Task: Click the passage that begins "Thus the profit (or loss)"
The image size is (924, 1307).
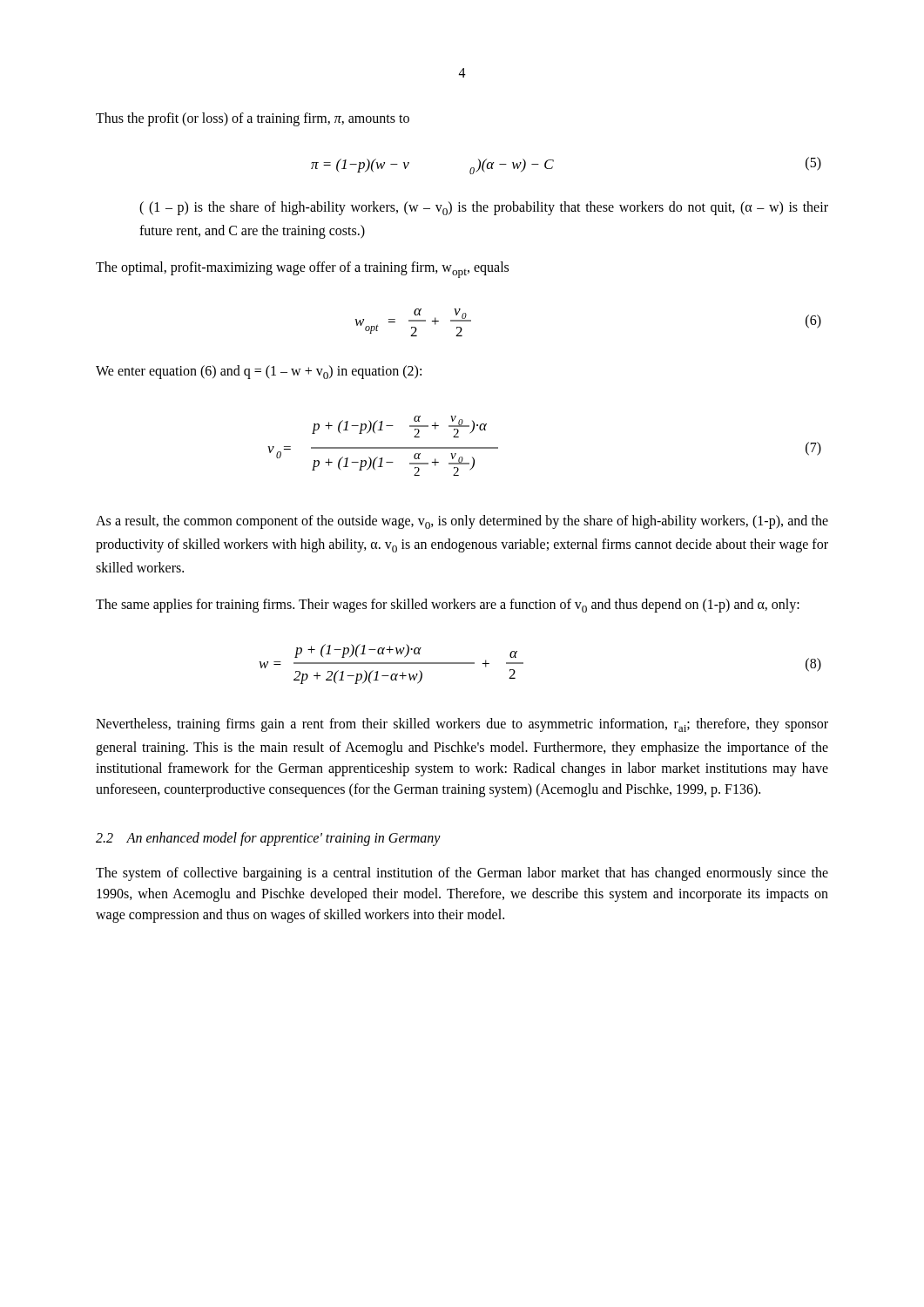Action: coord(253,118)
